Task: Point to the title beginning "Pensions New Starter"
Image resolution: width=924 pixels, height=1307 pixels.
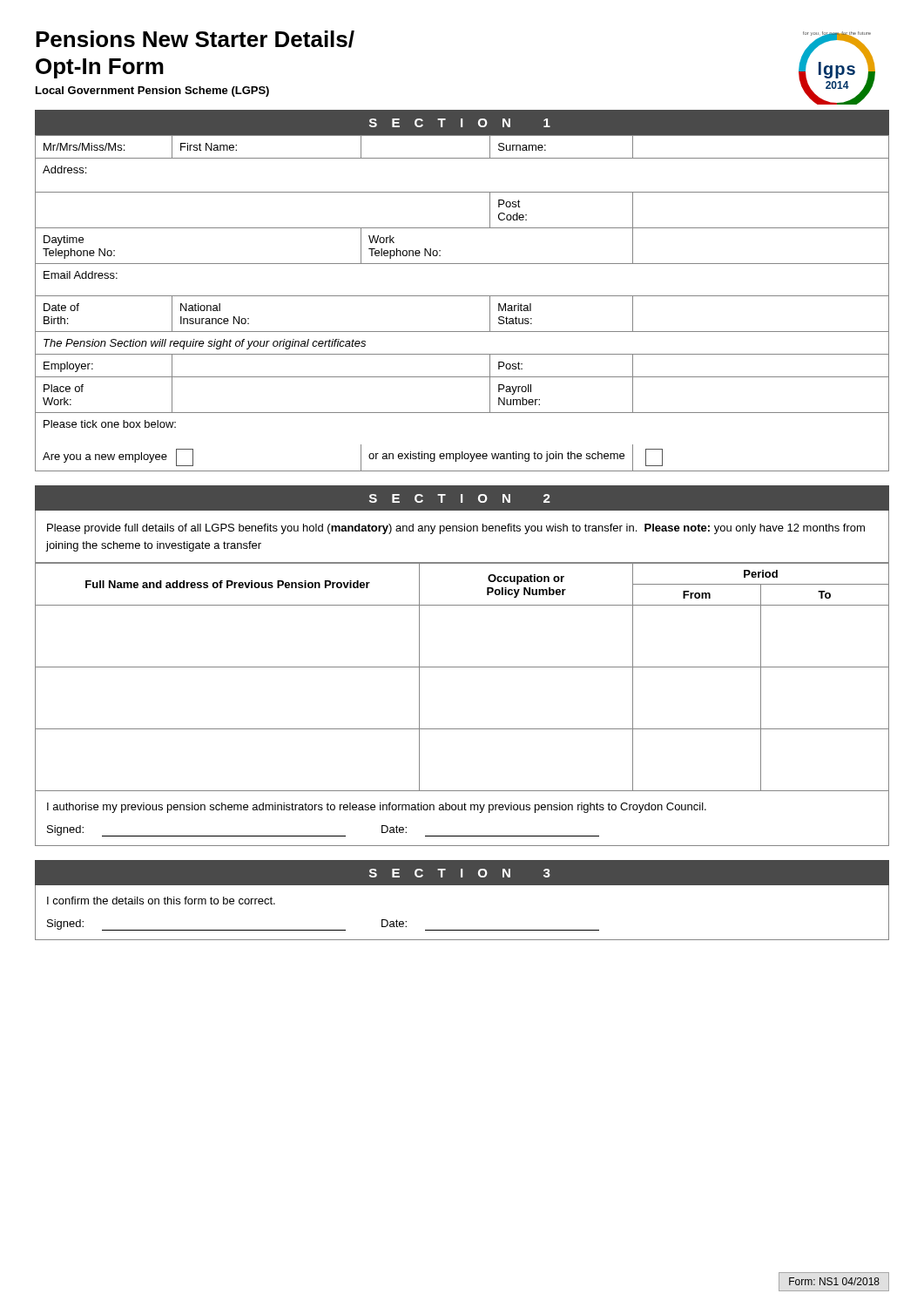Action: 195,39
